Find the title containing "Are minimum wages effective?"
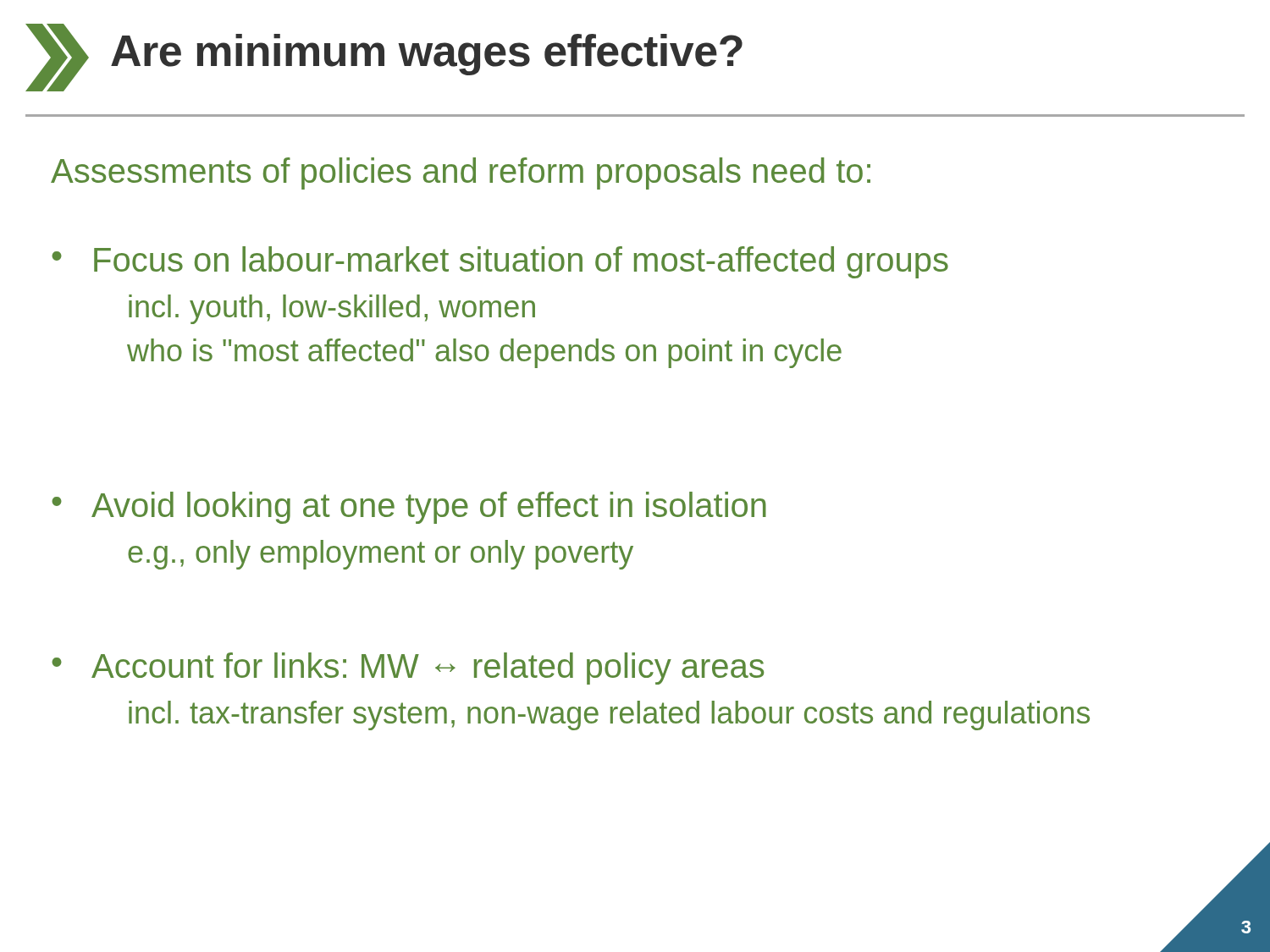The image size is (1270, 952). 665,51
